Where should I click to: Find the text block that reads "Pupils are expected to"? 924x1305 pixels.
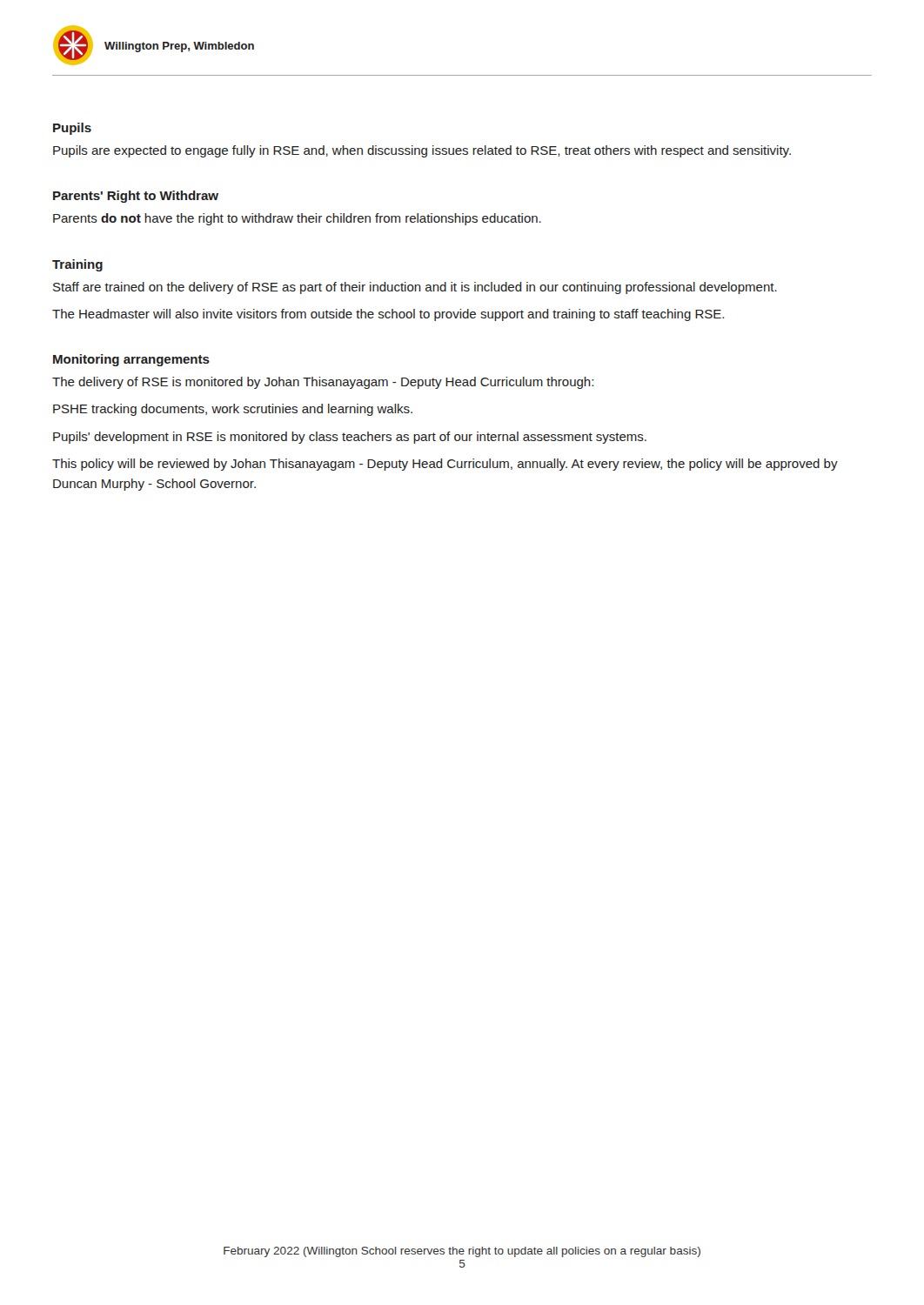[422, 150]
